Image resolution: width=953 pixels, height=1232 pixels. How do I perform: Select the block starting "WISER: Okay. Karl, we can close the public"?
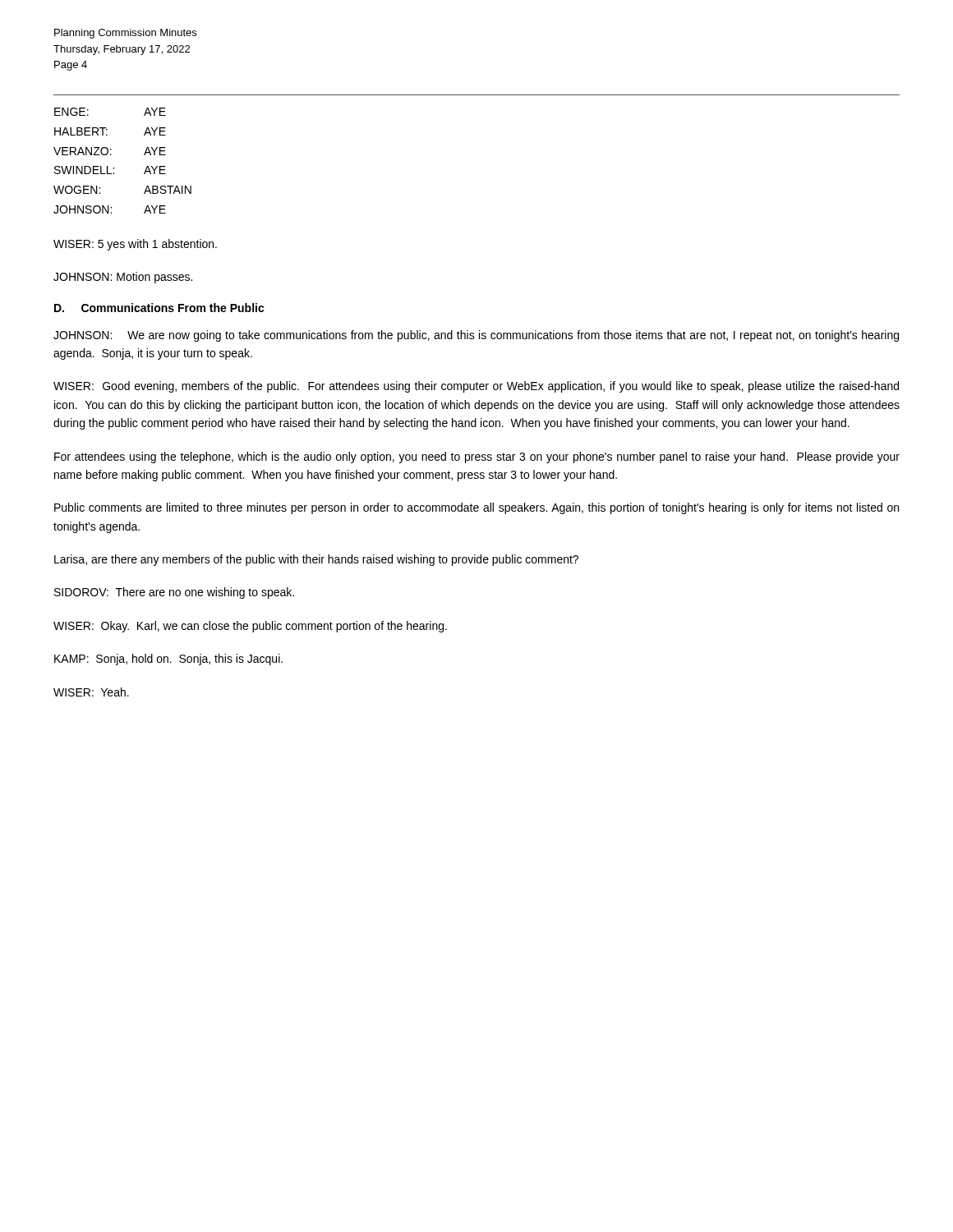250,627
